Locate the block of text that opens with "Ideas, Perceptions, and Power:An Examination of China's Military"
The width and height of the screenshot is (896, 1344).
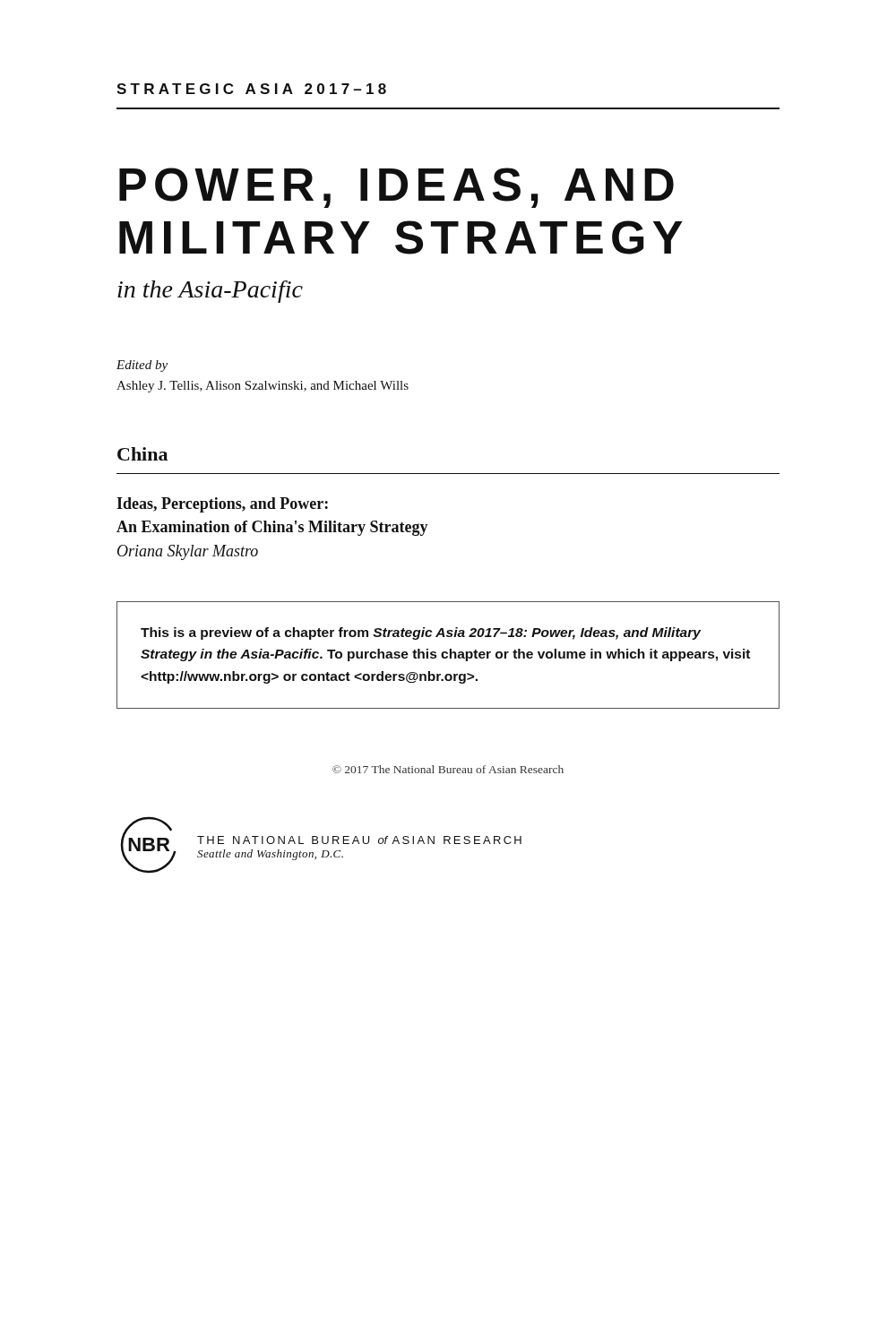click(x=222, y=505)
